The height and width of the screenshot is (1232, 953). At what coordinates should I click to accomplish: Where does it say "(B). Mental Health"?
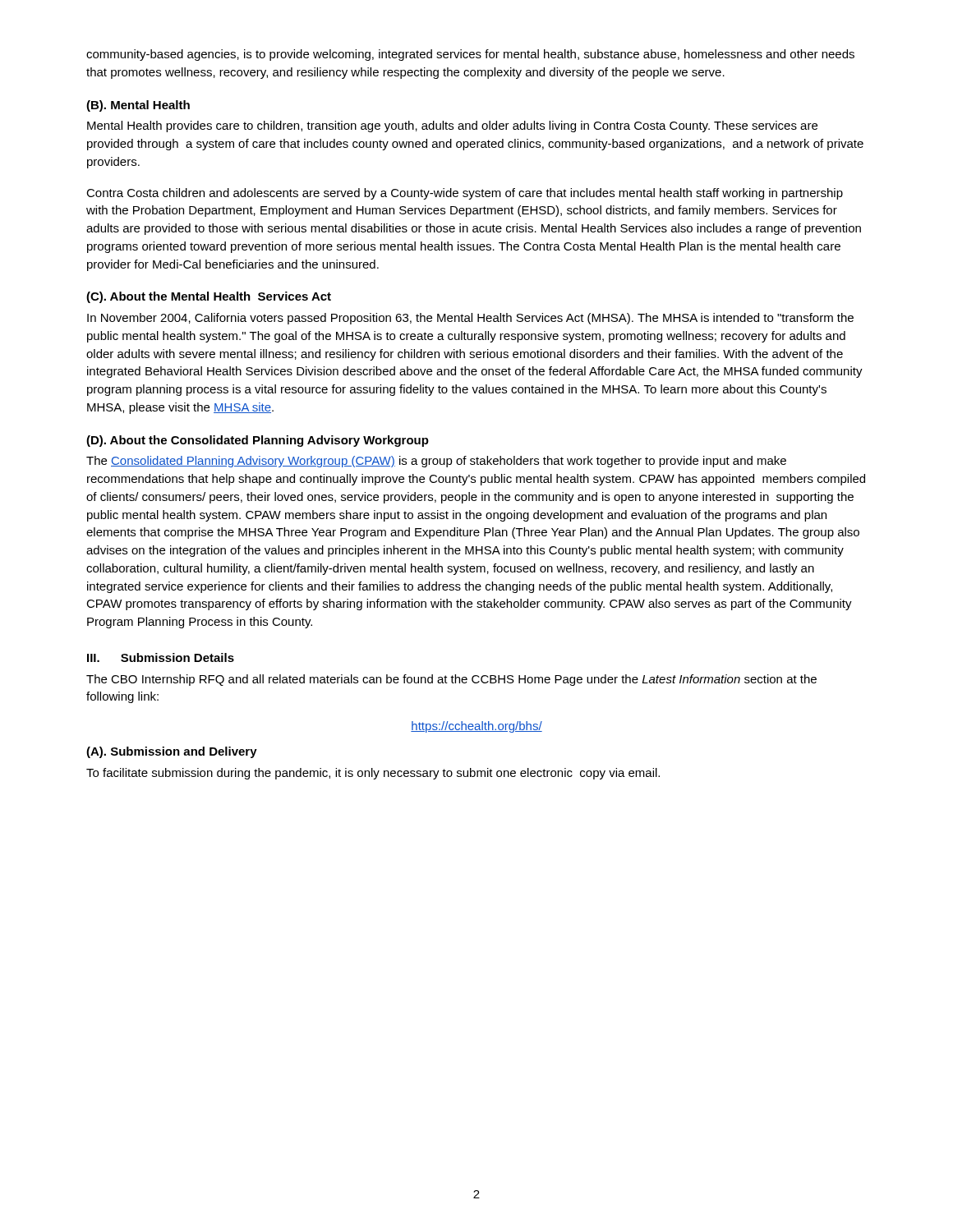click(x=138, y=104)
